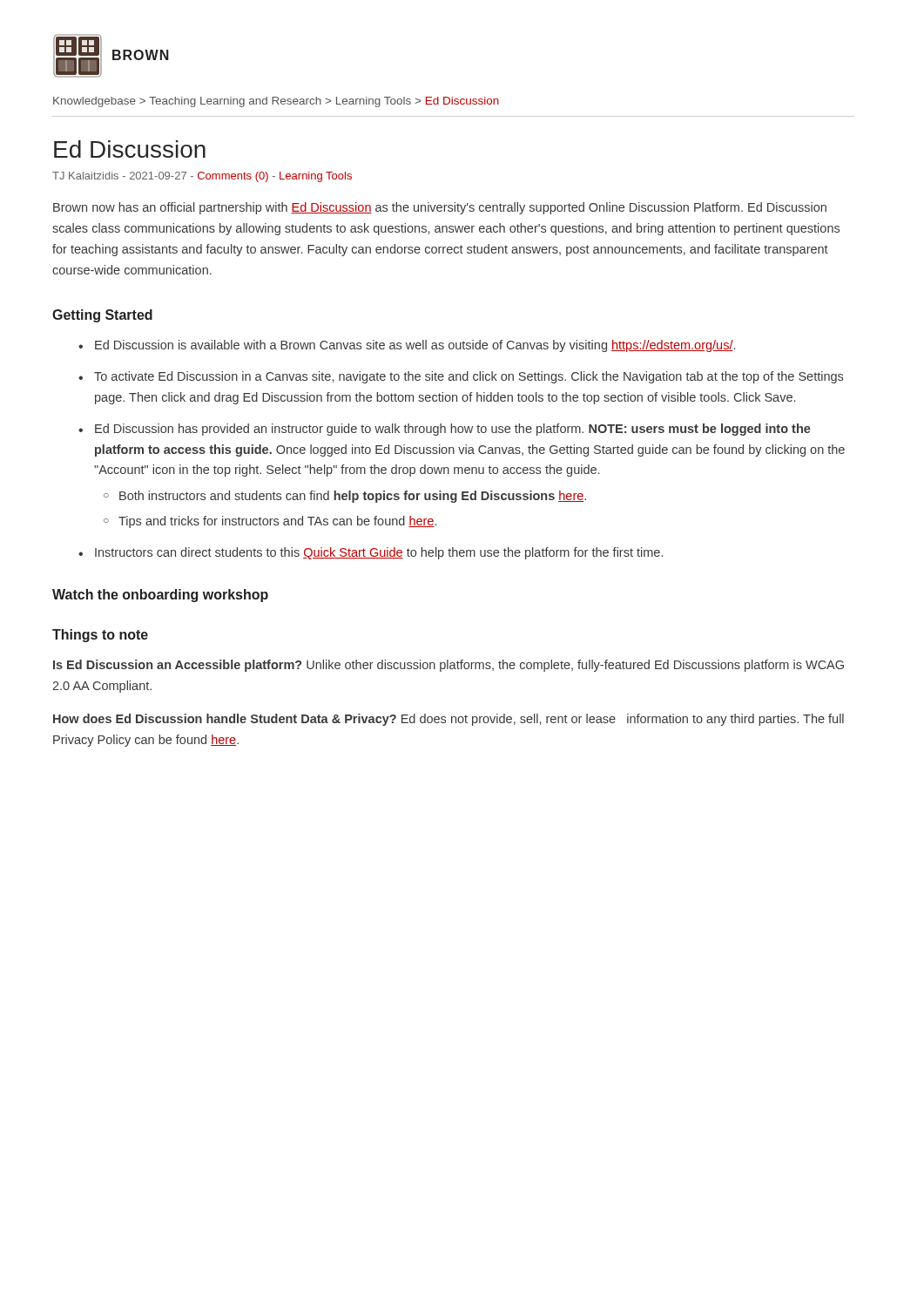Click on the section header containing "Watch the onboarding"
This screenshot has width=924, height=1307.
pos(160,595)
